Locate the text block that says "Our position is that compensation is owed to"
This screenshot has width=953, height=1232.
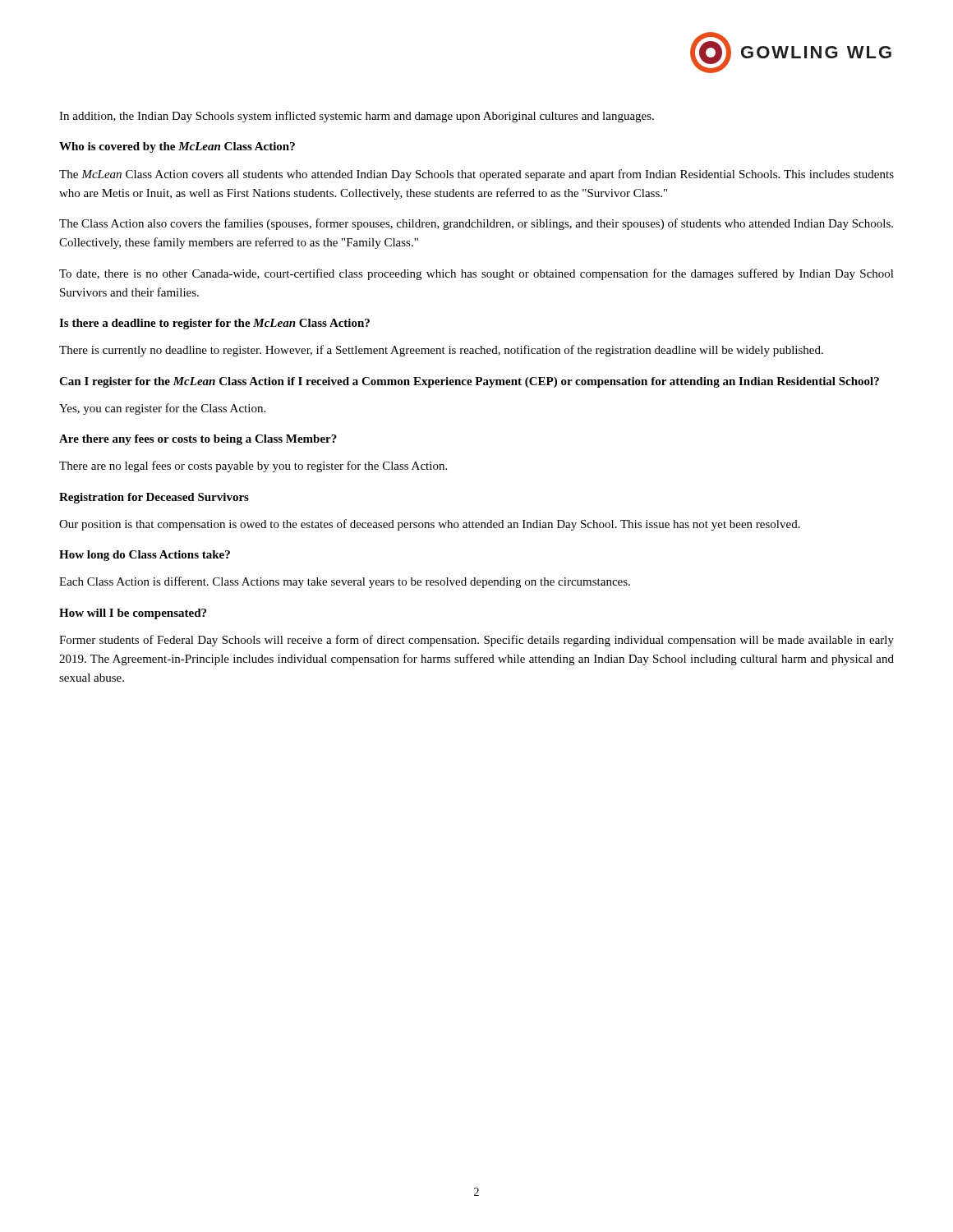(430, 524)
